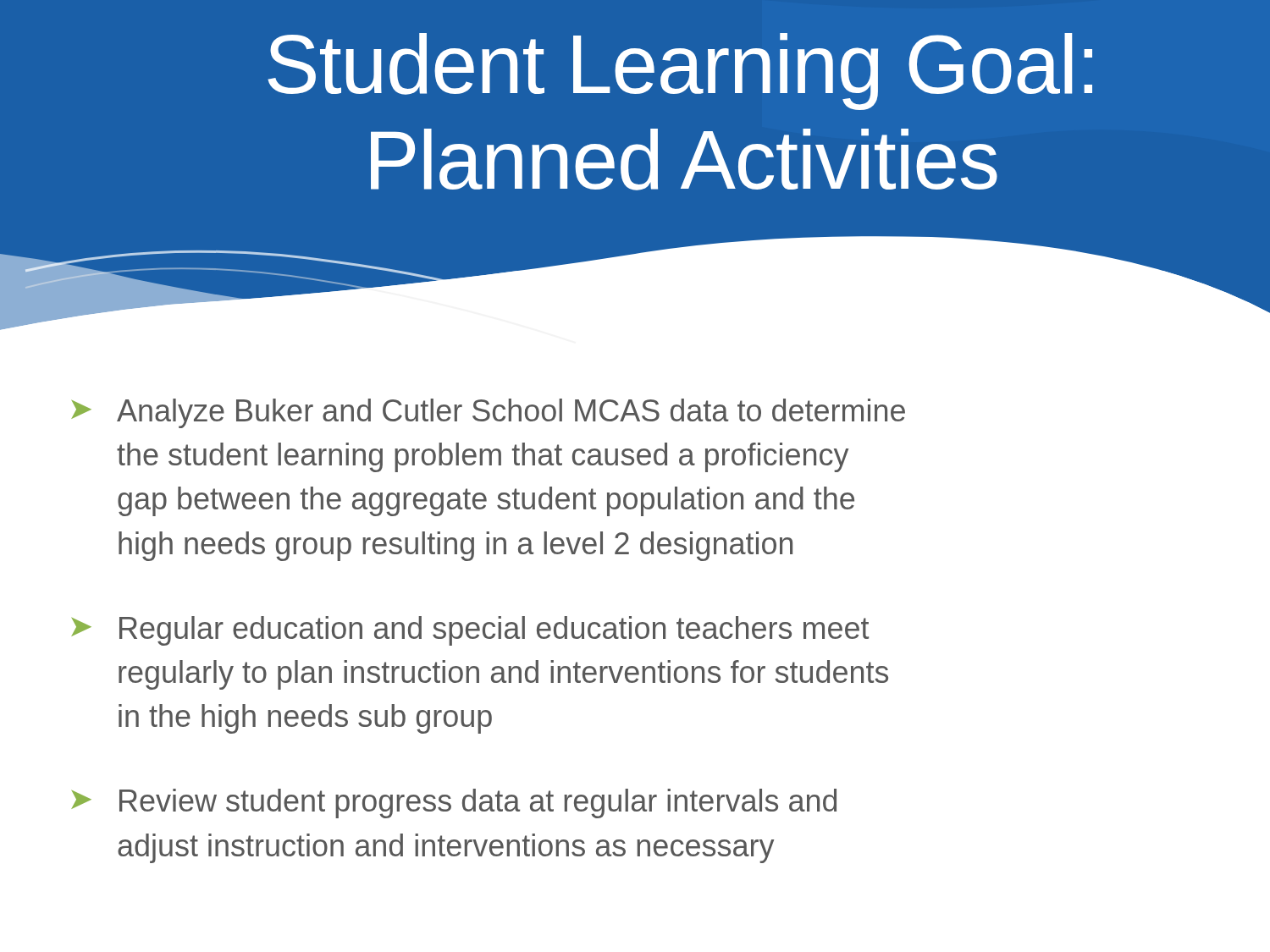Find the region starting "➤ Review student"
Image resolution: width=1270 pixels, height=952 pixels.
453,824
